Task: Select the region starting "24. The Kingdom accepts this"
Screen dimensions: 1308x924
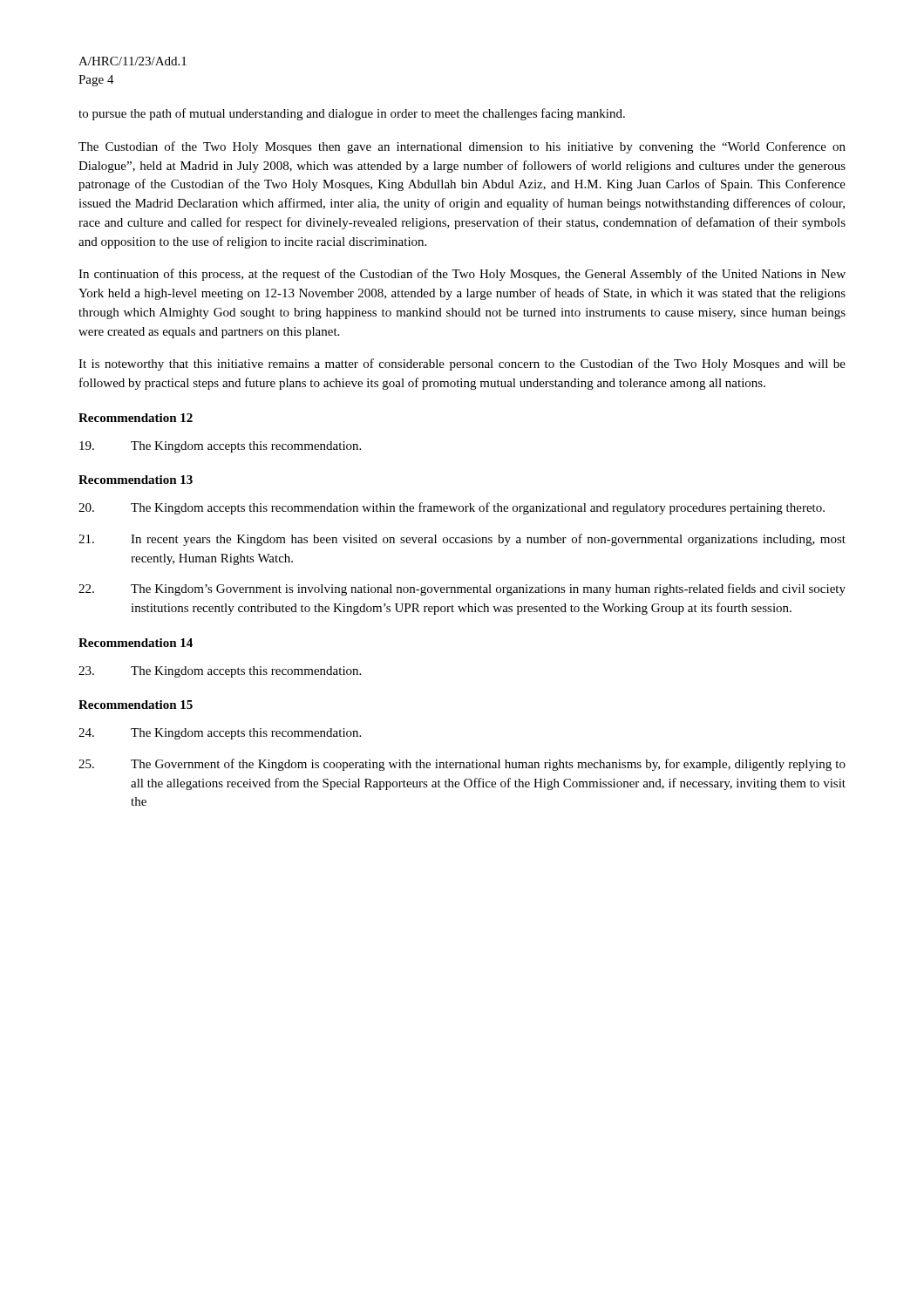Action: tap(220, 734)
